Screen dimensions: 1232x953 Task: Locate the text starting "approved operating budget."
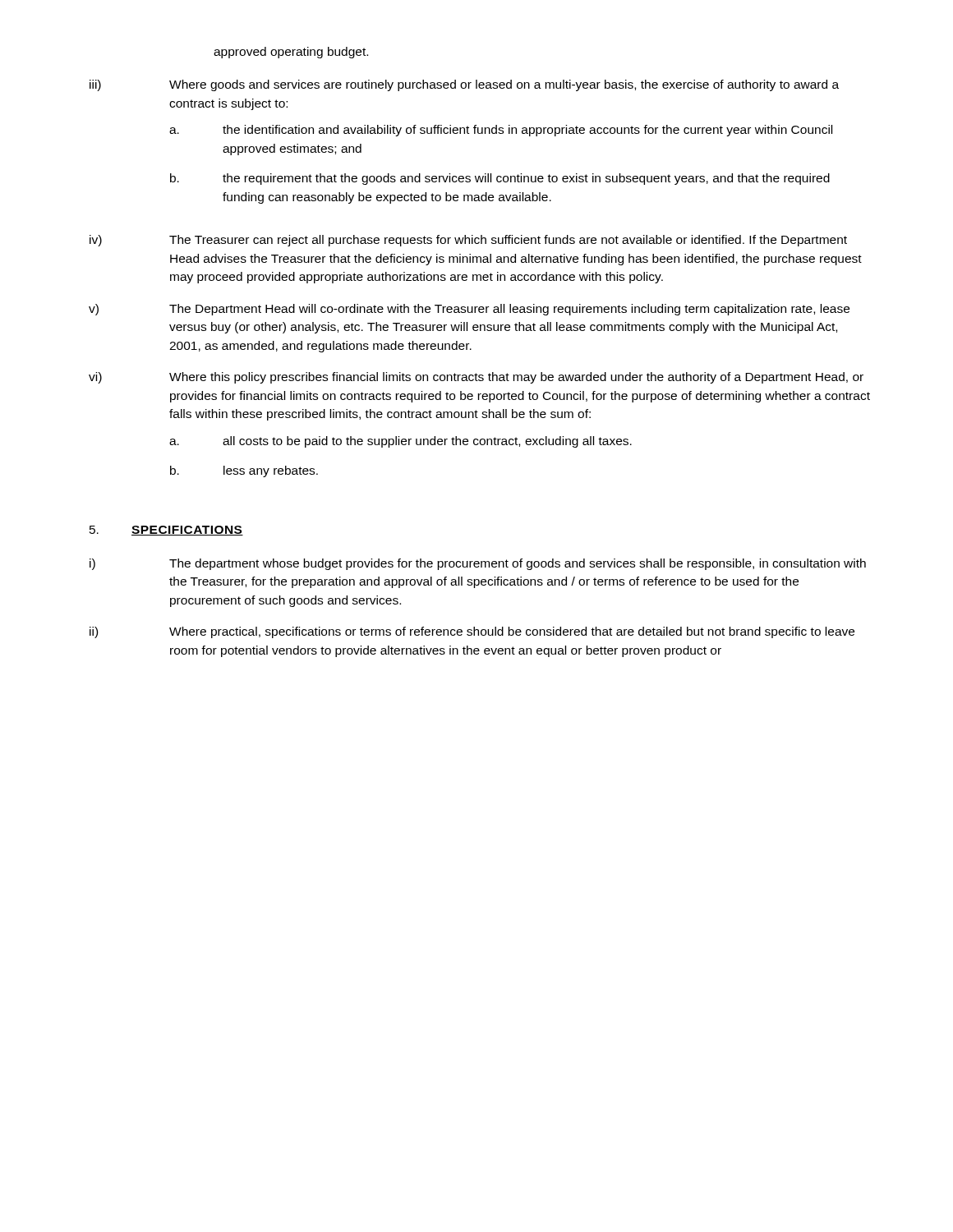[x=291, y=51]
